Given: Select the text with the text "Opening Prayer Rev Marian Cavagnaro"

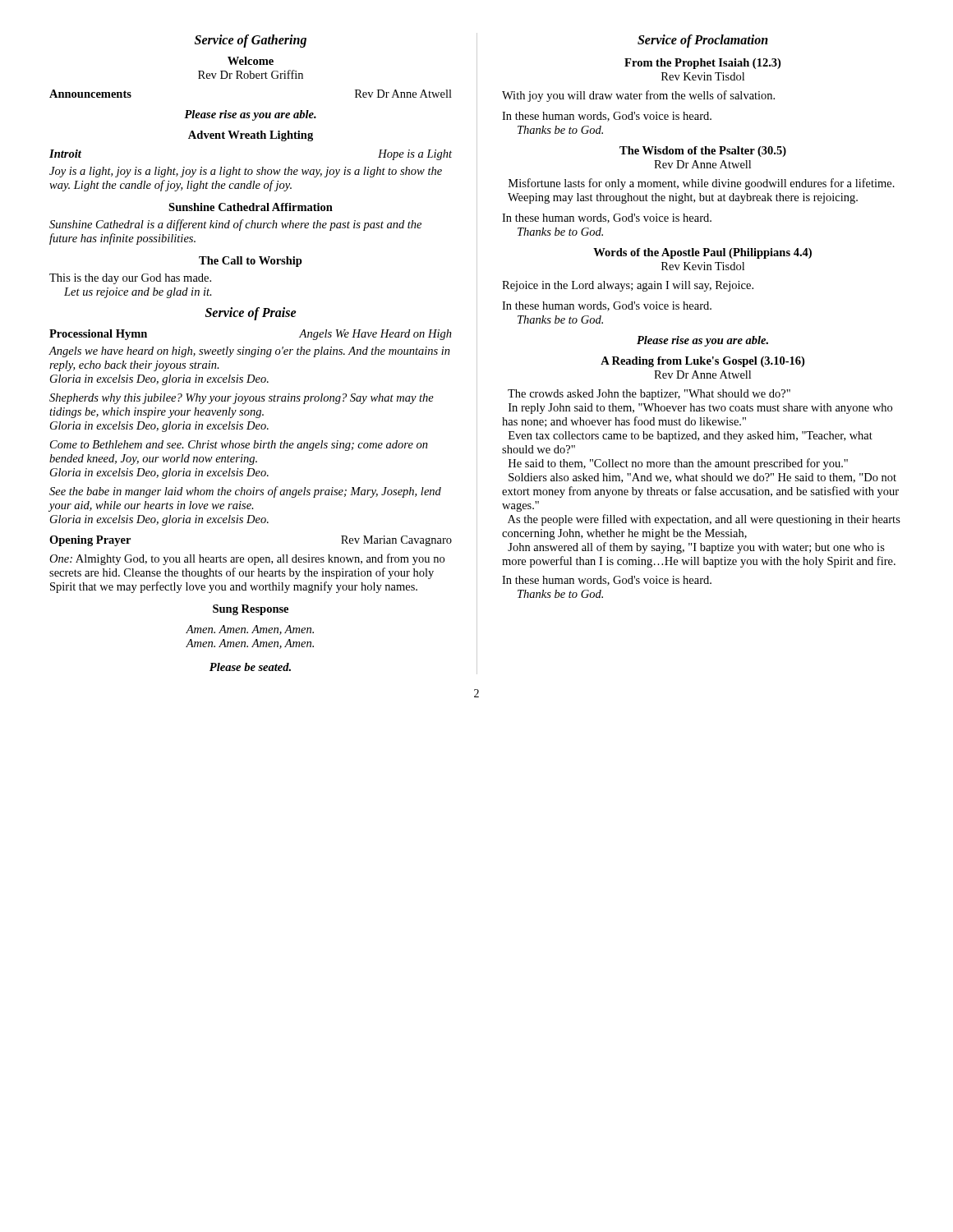Looking at the screenshot, I should click(99, 541).
